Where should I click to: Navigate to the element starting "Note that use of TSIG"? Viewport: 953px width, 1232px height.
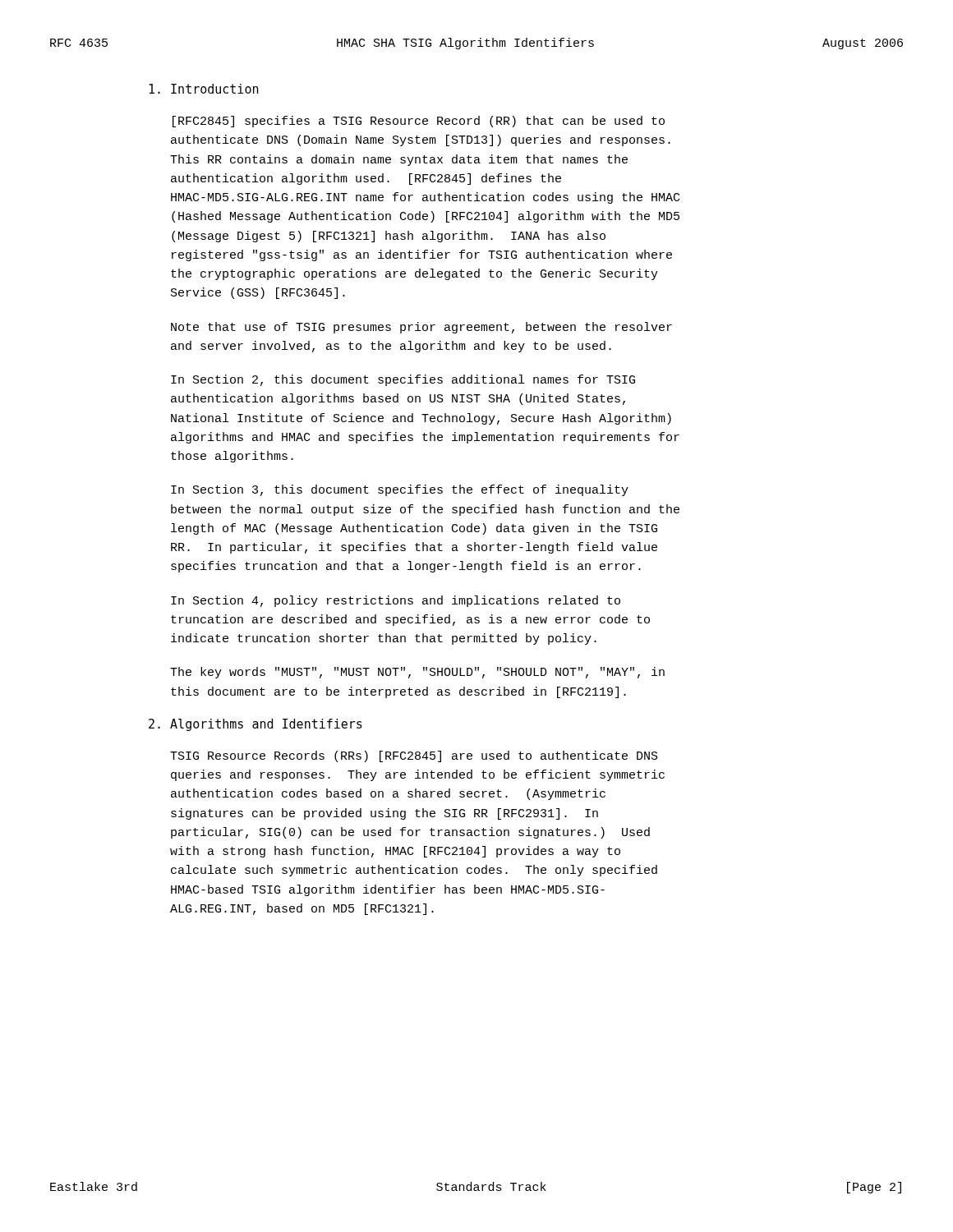pos(410,337)
